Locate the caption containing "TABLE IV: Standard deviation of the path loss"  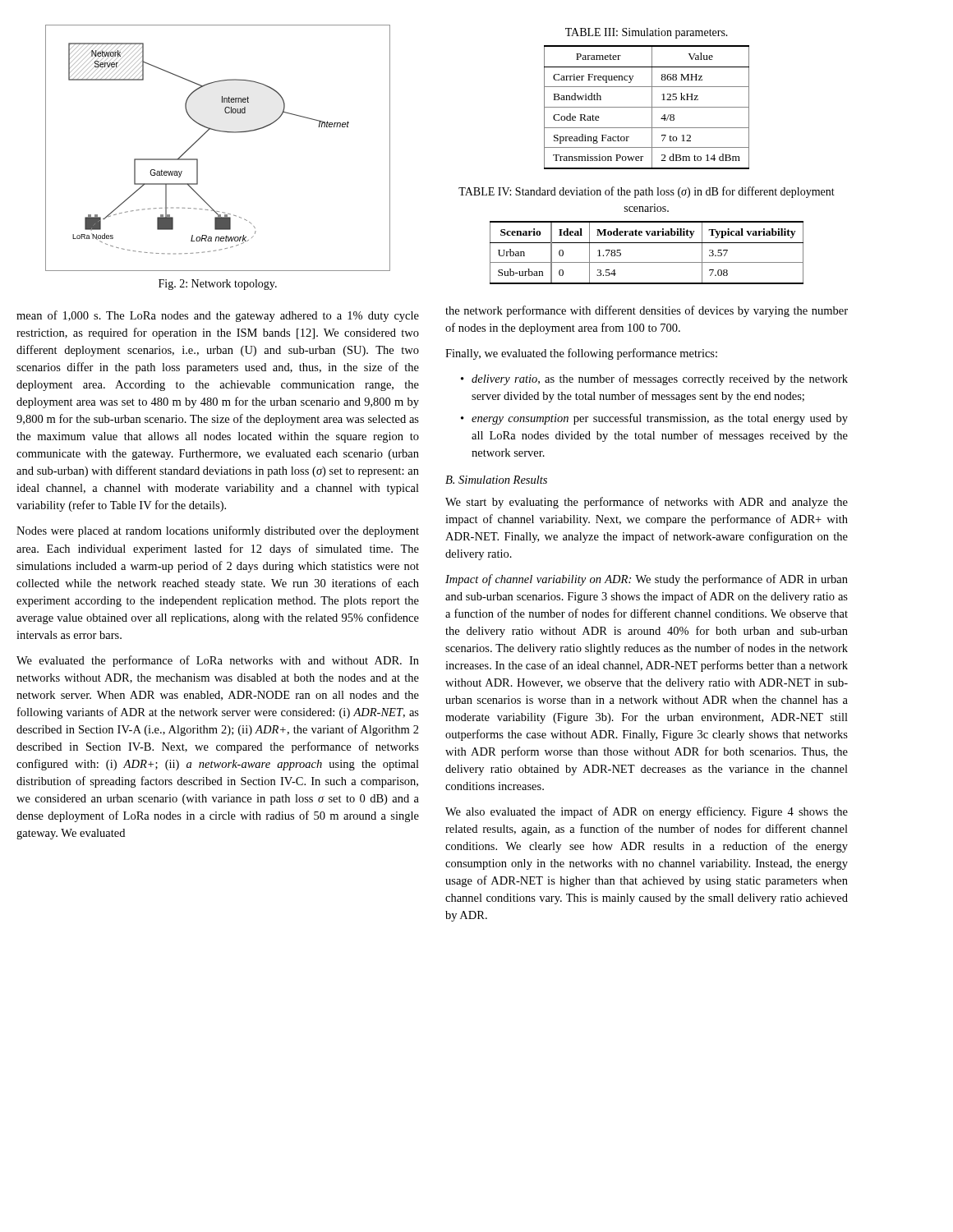647,200
